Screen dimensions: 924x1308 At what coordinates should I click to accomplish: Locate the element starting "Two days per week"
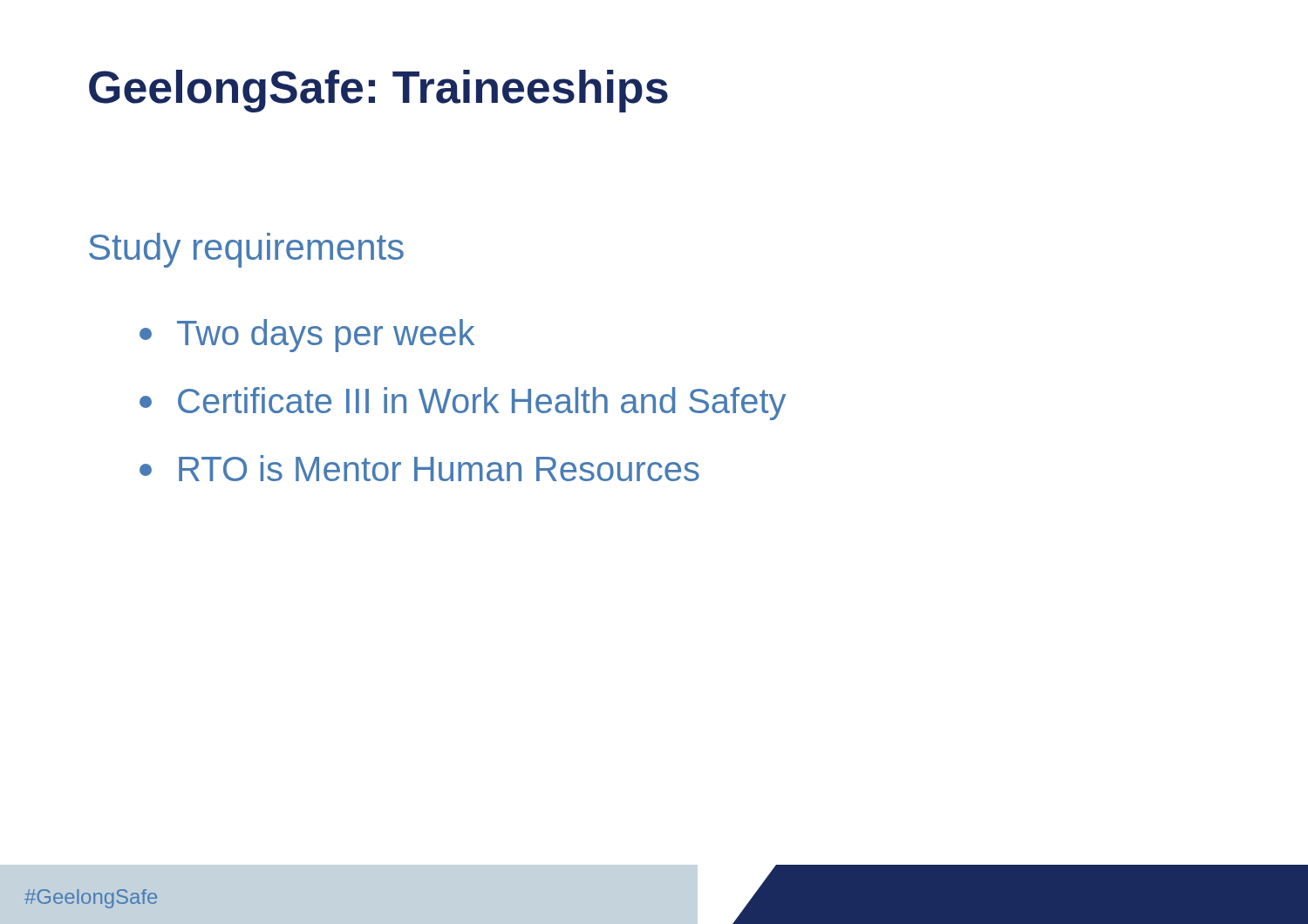307,333
